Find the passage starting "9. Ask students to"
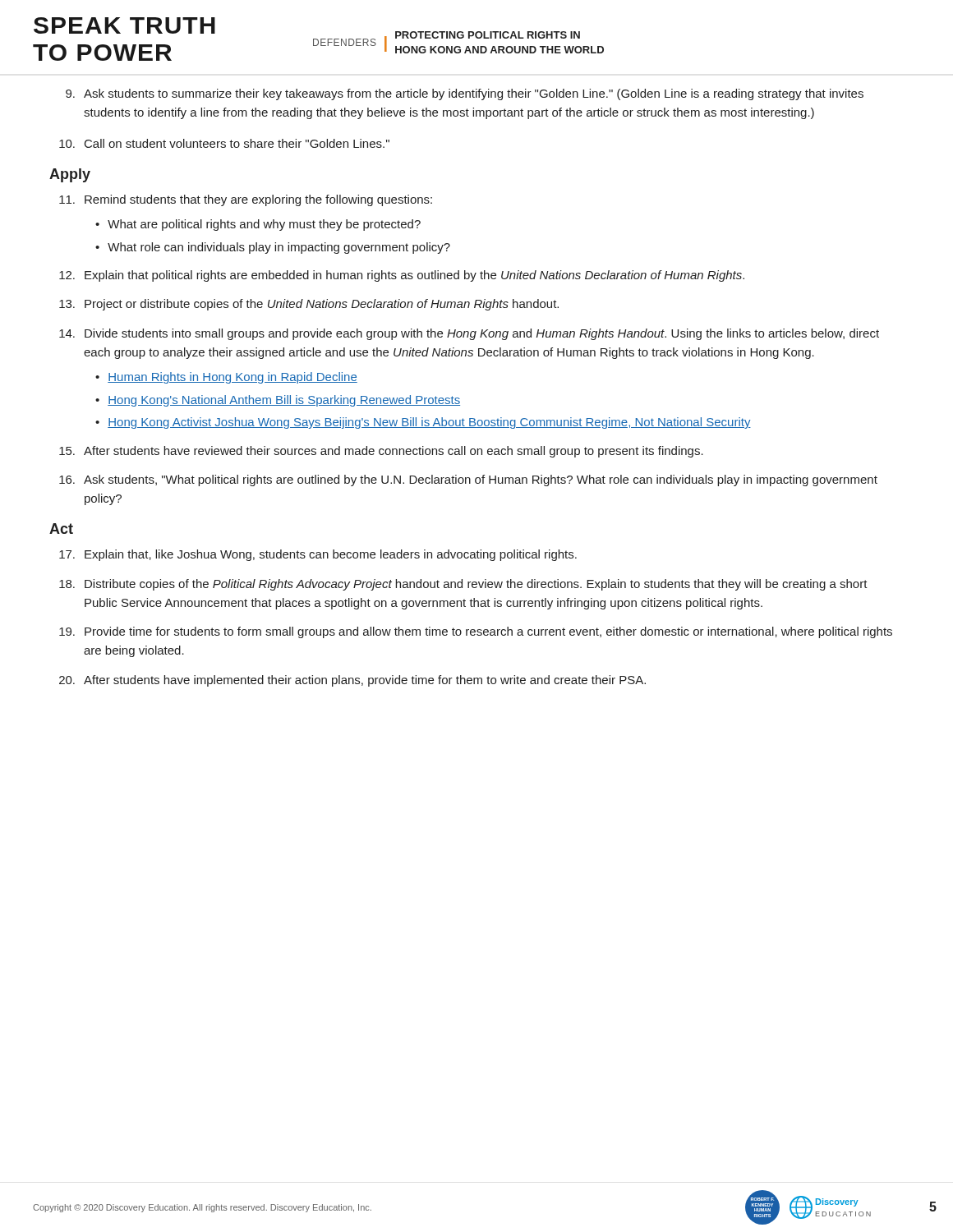 click(476, 103)
